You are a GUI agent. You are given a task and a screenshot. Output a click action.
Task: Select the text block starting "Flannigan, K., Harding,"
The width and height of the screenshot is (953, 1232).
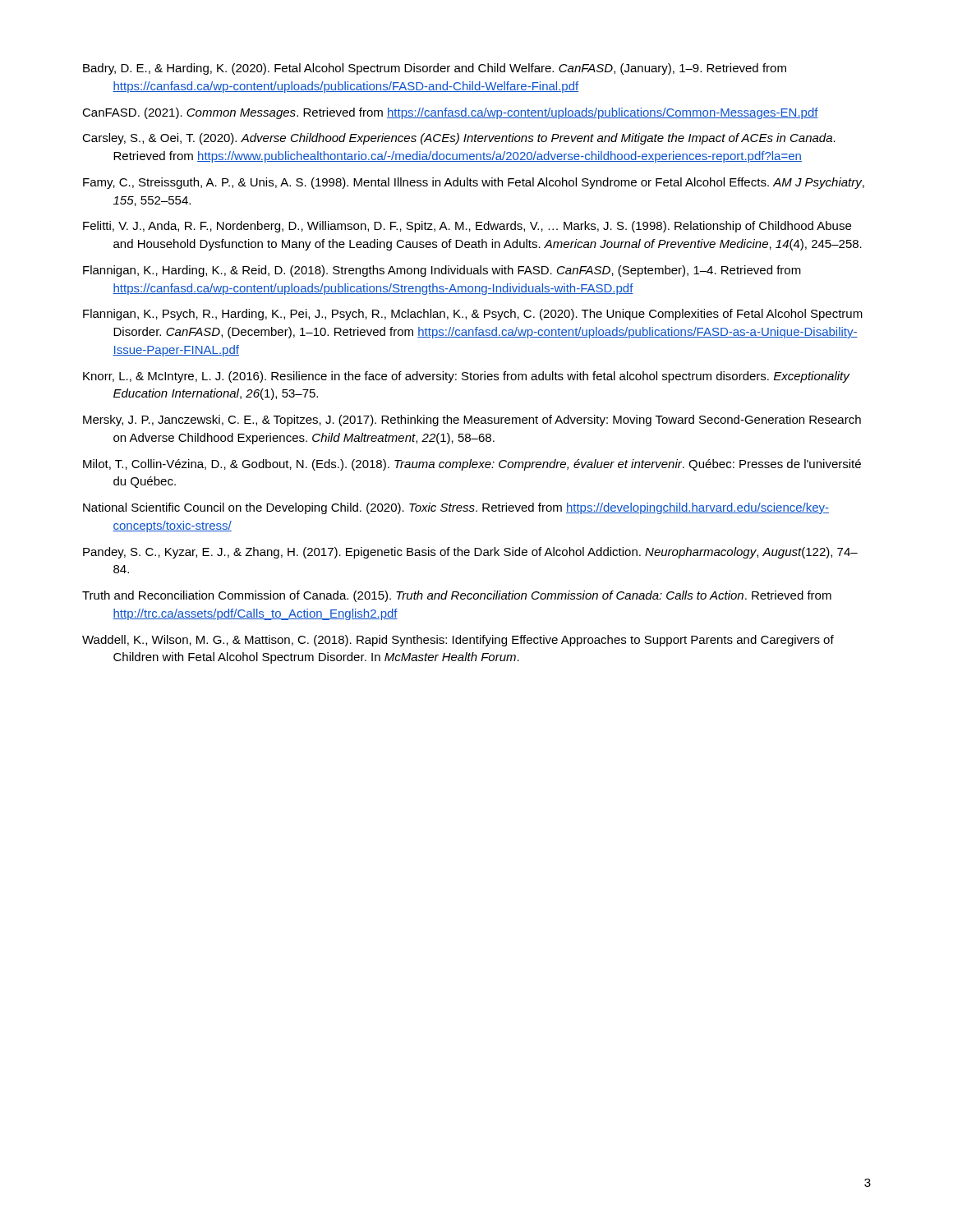pos(442,279)
